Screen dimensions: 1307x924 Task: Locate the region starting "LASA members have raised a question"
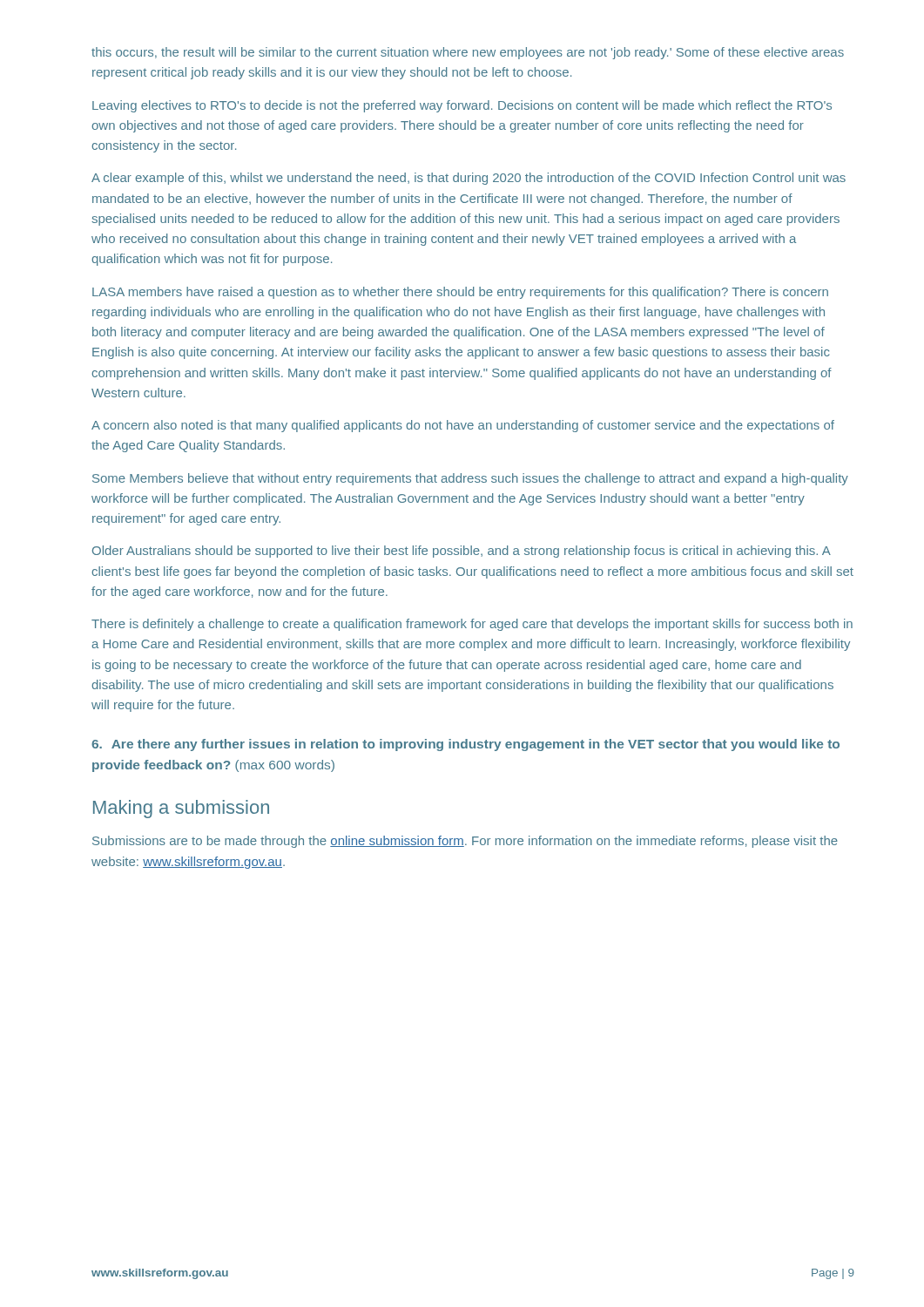(461, 342)
